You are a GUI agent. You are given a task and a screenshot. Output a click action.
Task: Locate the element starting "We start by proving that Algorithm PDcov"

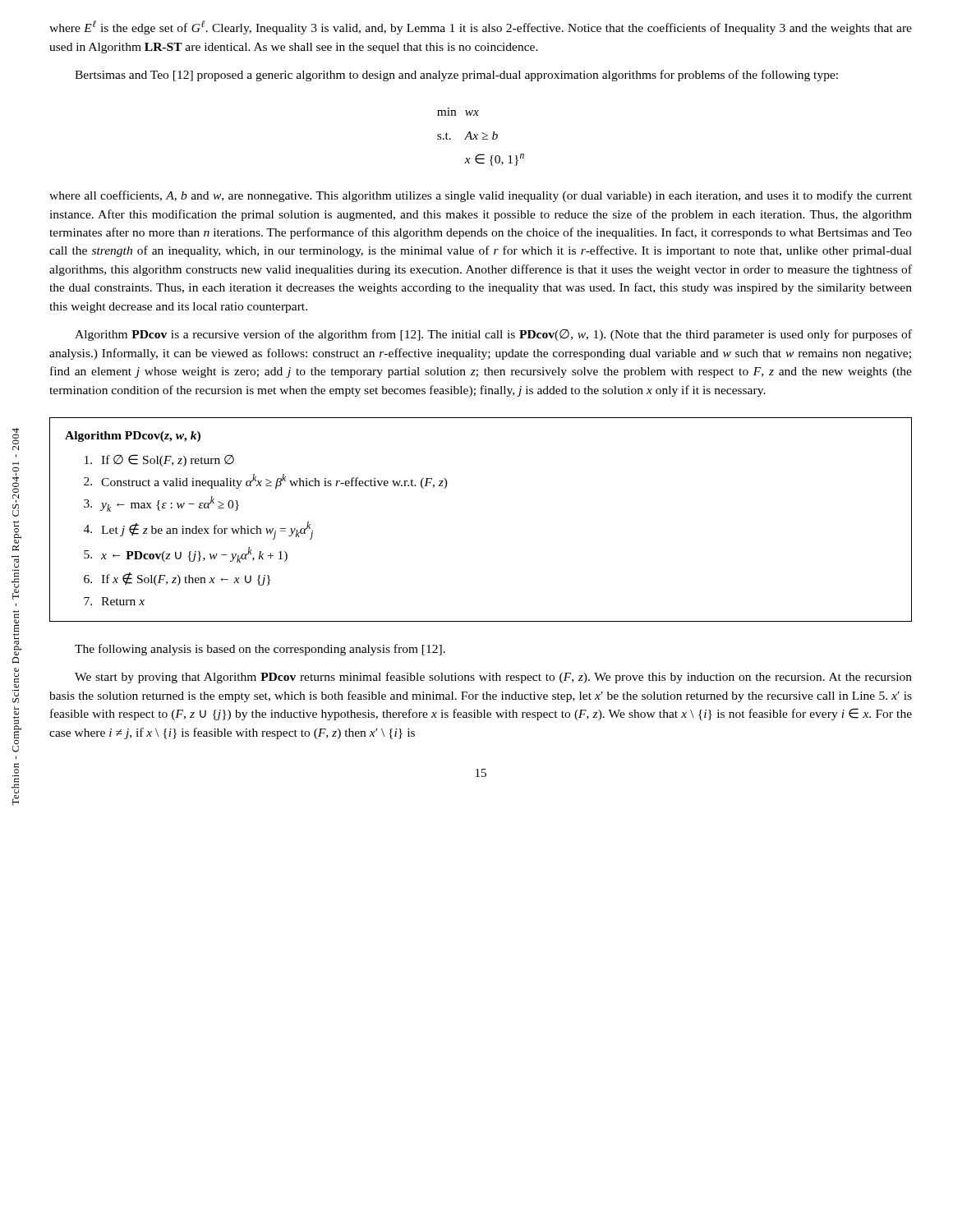(x=481, y=704)
